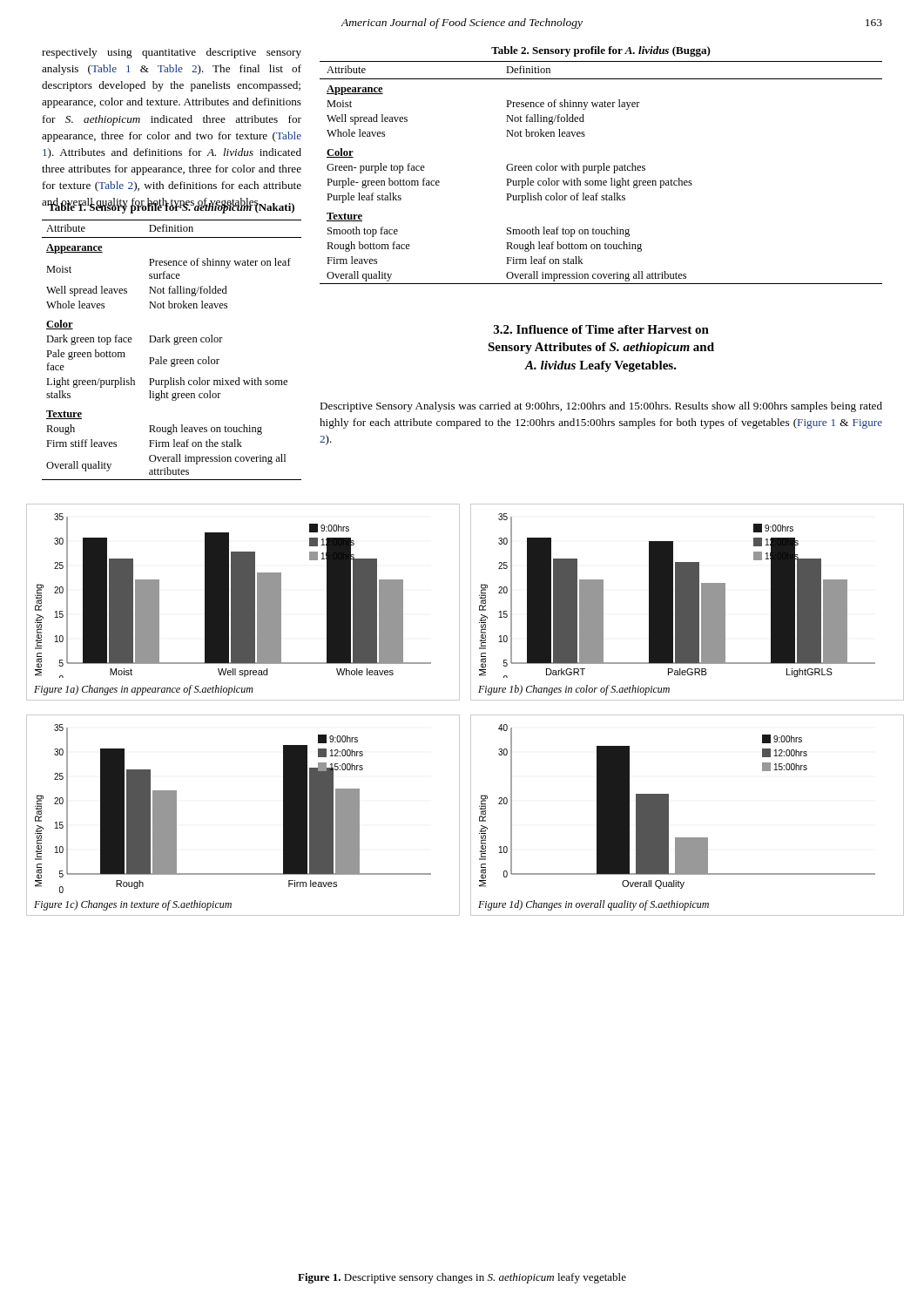This screenshot has height=1307, width=924.
Task: Find the caption on this page that starts "Figure 1. Descriptive sensory"
Action: [x=462, y=1277]
